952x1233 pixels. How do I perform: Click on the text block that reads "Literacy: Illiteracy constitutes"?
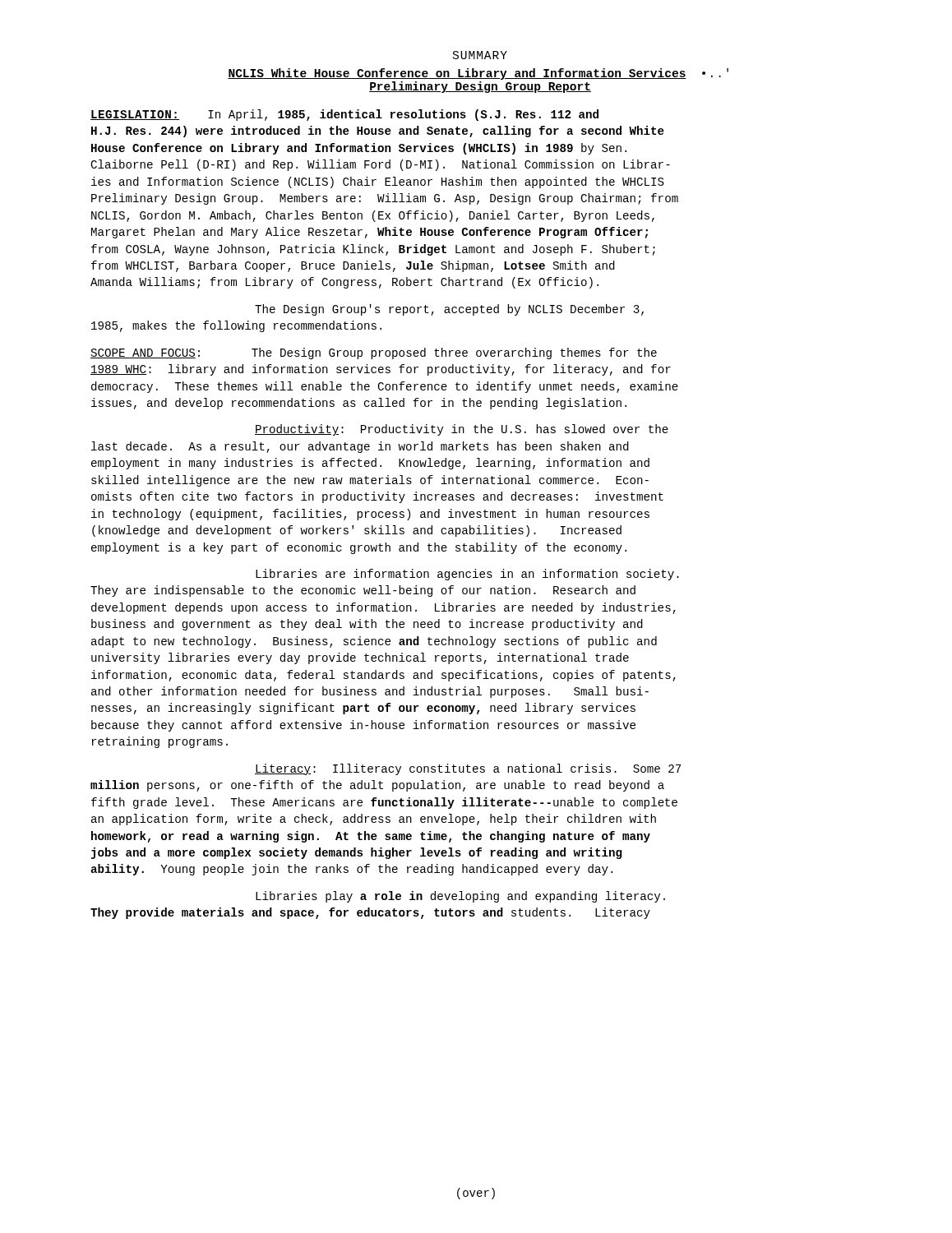pyautogui.click(x=480, y=821)
